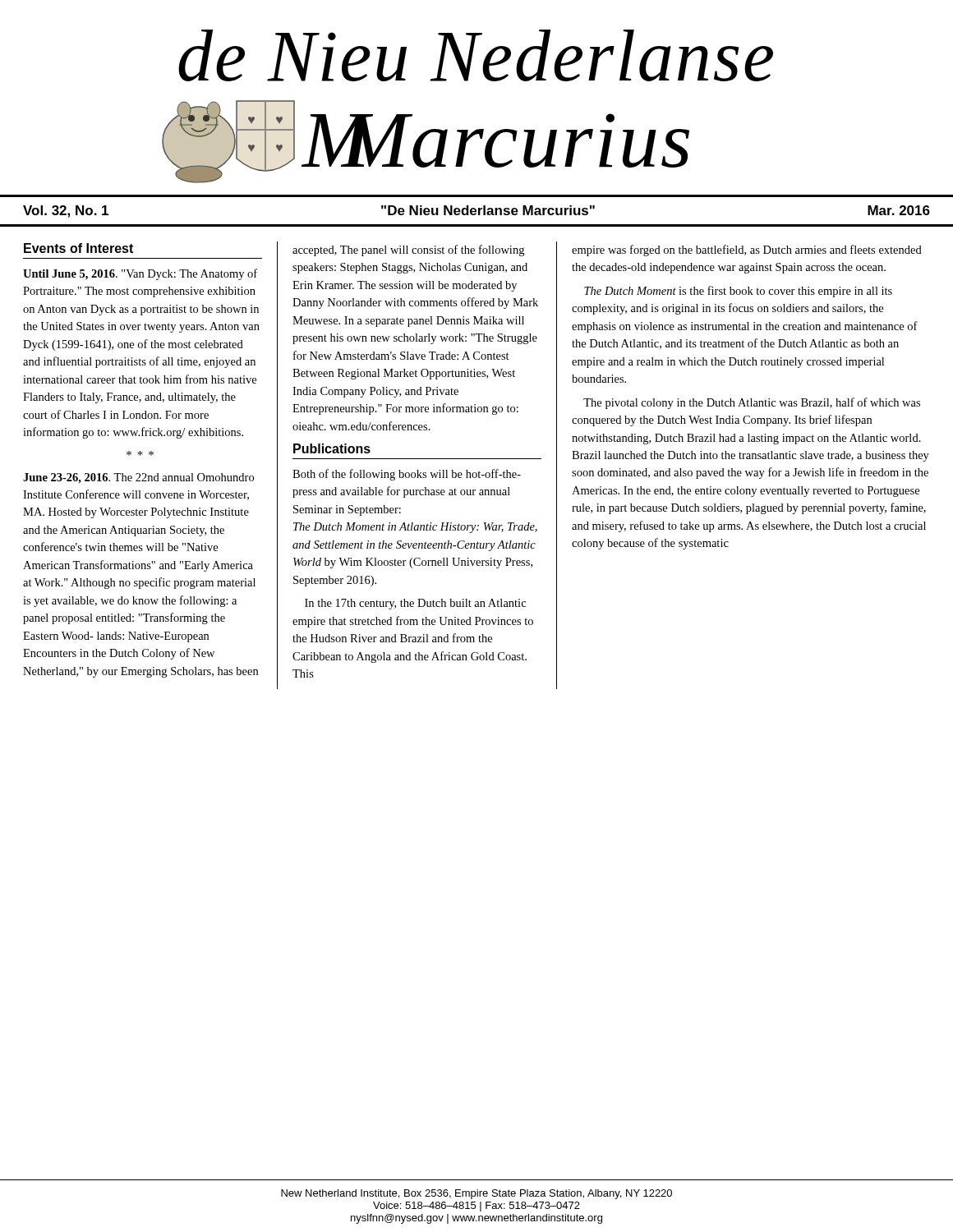Click on the logo
This screenshot has width=953, height=1232.
tap(476, 99)
